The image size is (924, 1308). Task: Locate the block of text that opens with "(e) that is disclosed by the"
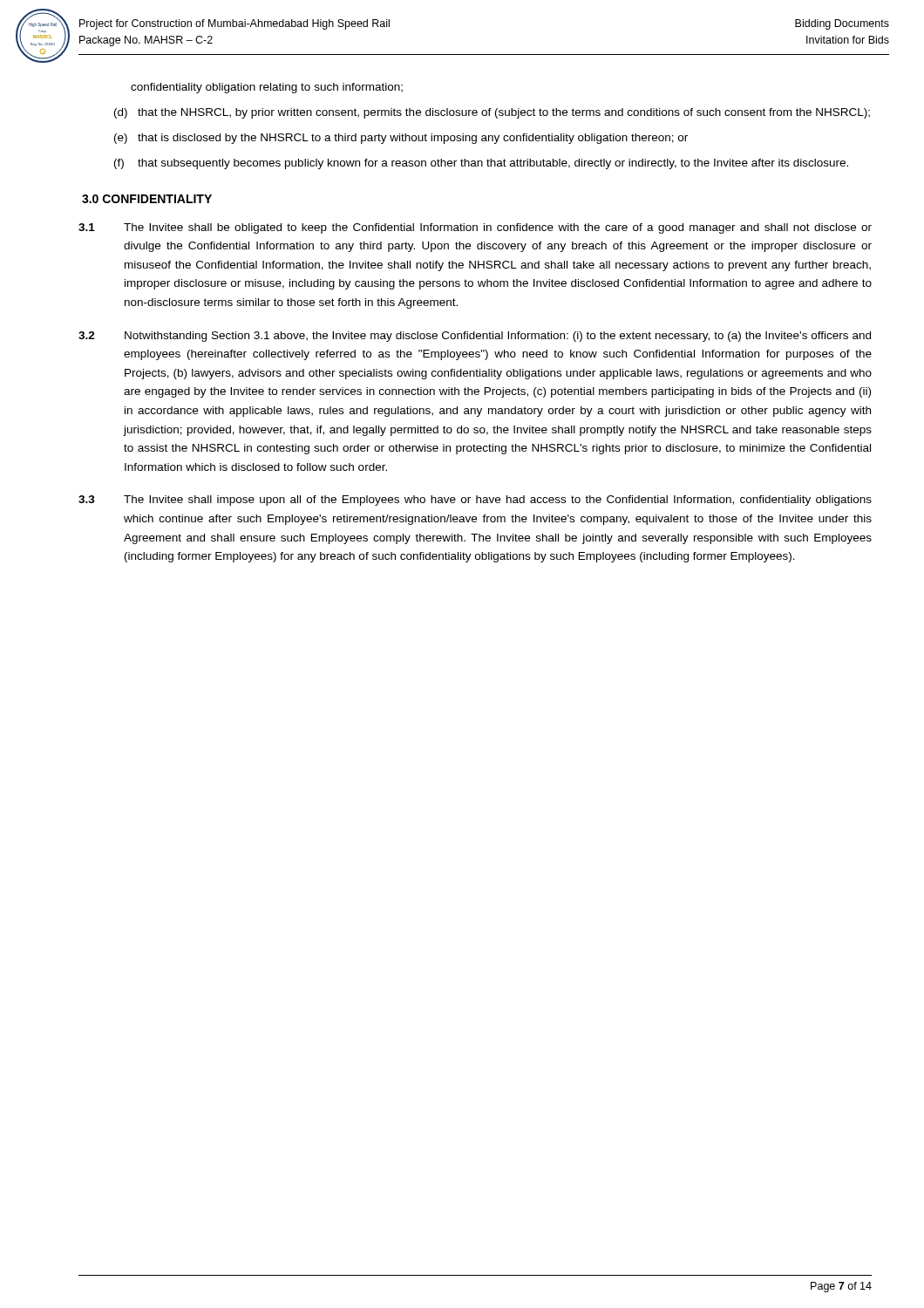pos(492,138)
